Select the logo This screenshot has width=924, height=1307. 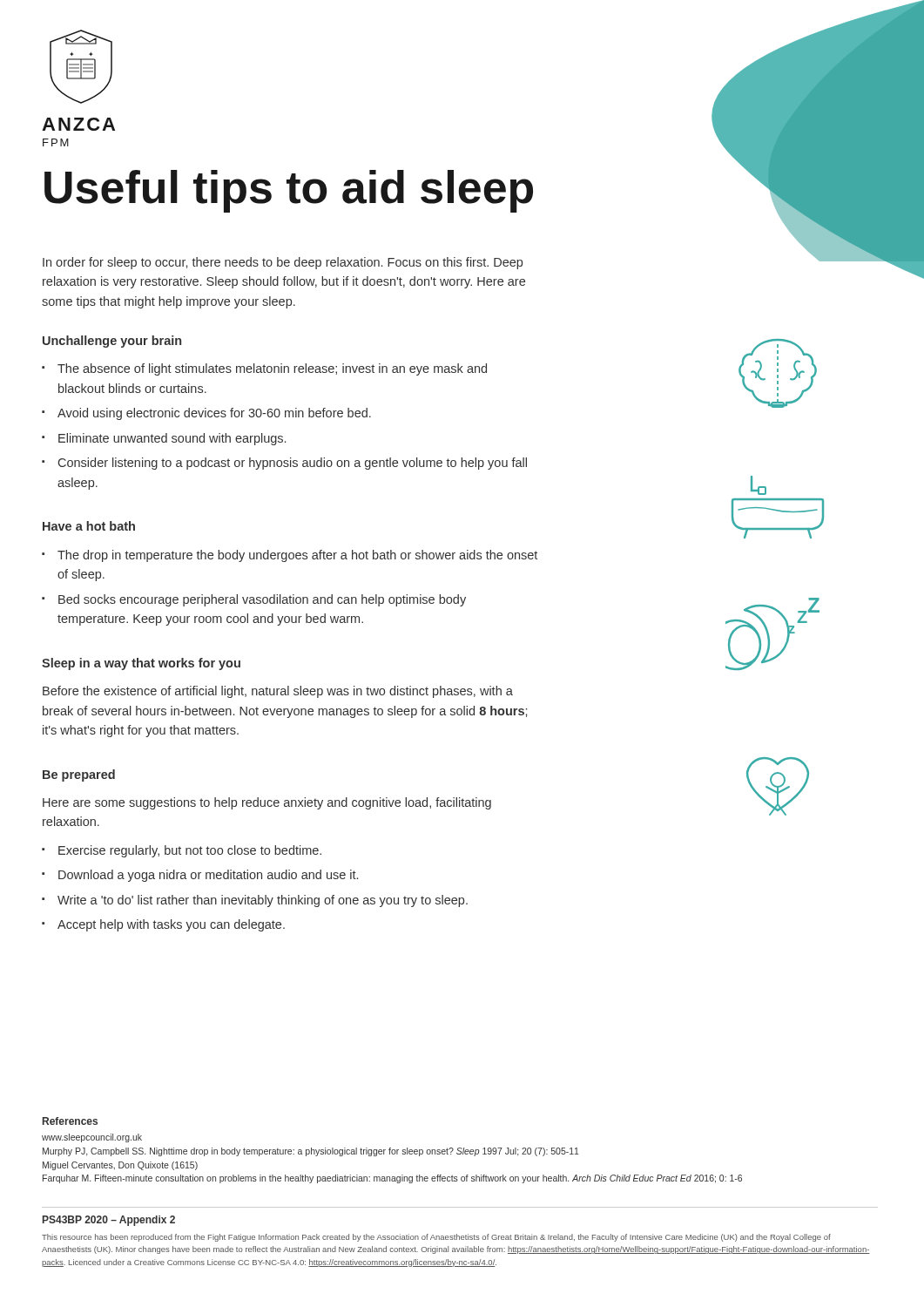click(81, 88)
